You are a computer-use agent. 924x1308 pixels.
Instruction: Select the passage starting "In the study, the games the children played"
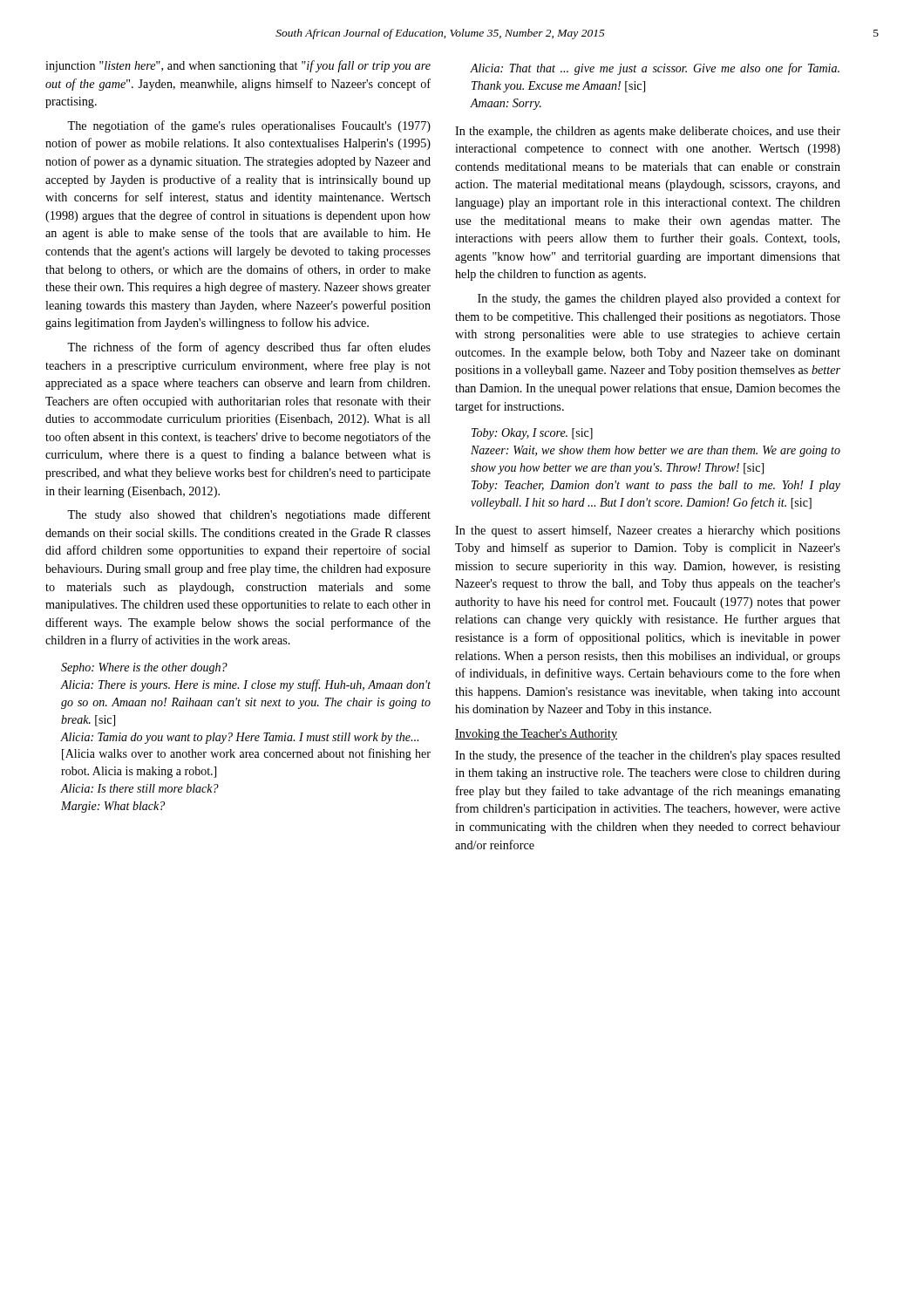pyautogui.click(x=648, y=352)
